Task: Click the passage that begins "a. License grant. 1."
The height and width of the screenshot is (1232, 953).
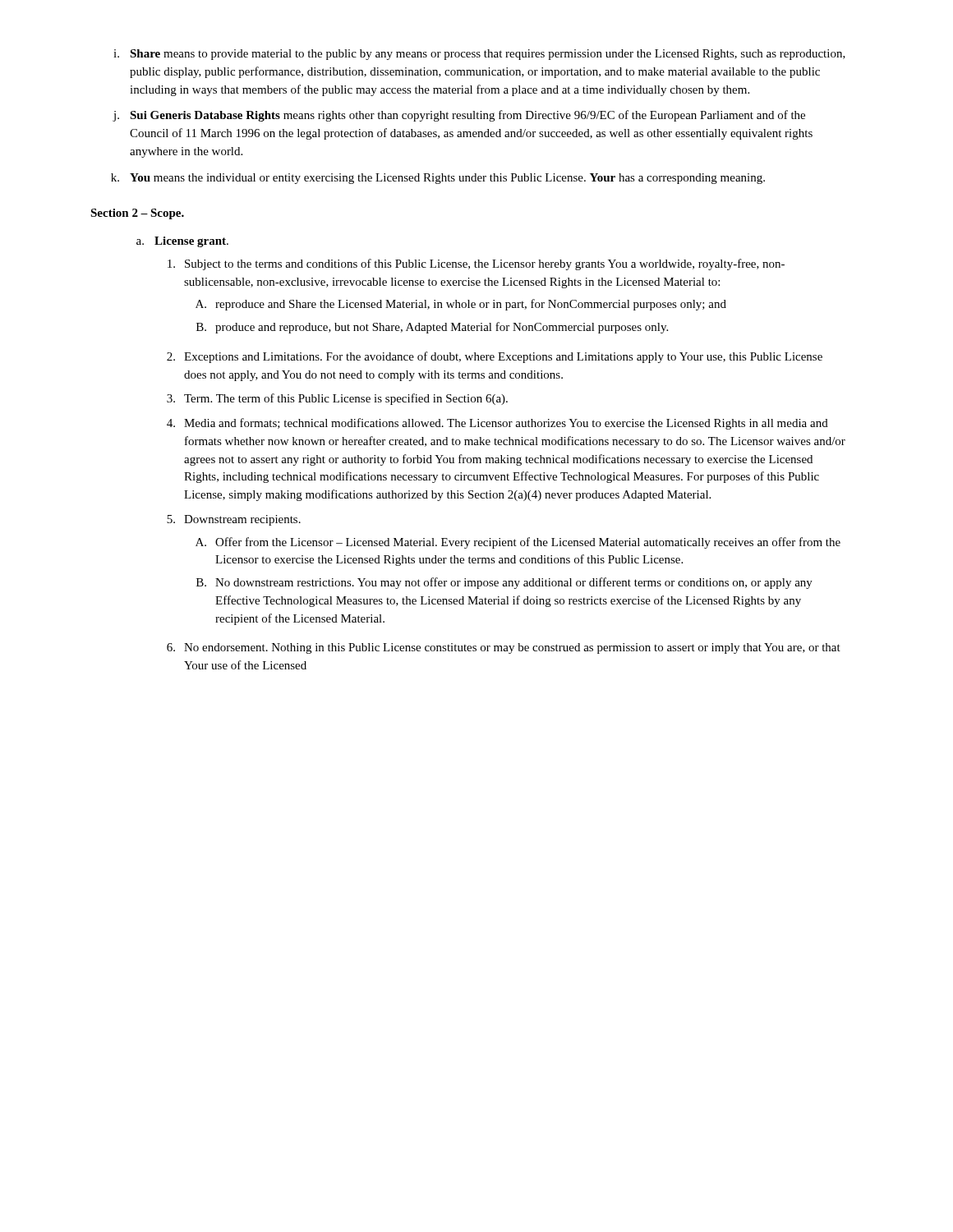Action: click(481, 457)
